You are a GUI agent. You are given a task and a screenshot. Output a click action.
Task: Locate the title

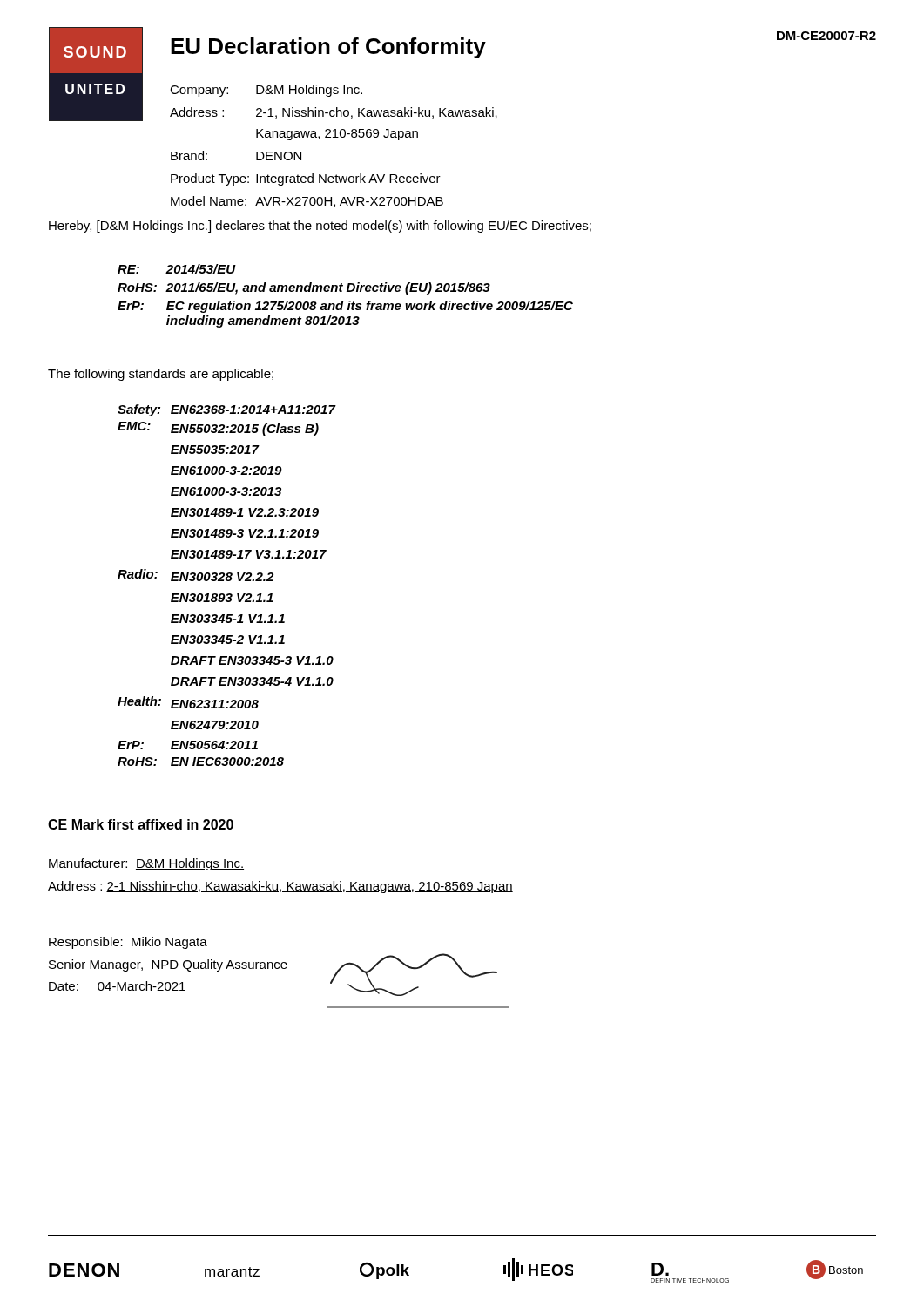tap(328, 46)
